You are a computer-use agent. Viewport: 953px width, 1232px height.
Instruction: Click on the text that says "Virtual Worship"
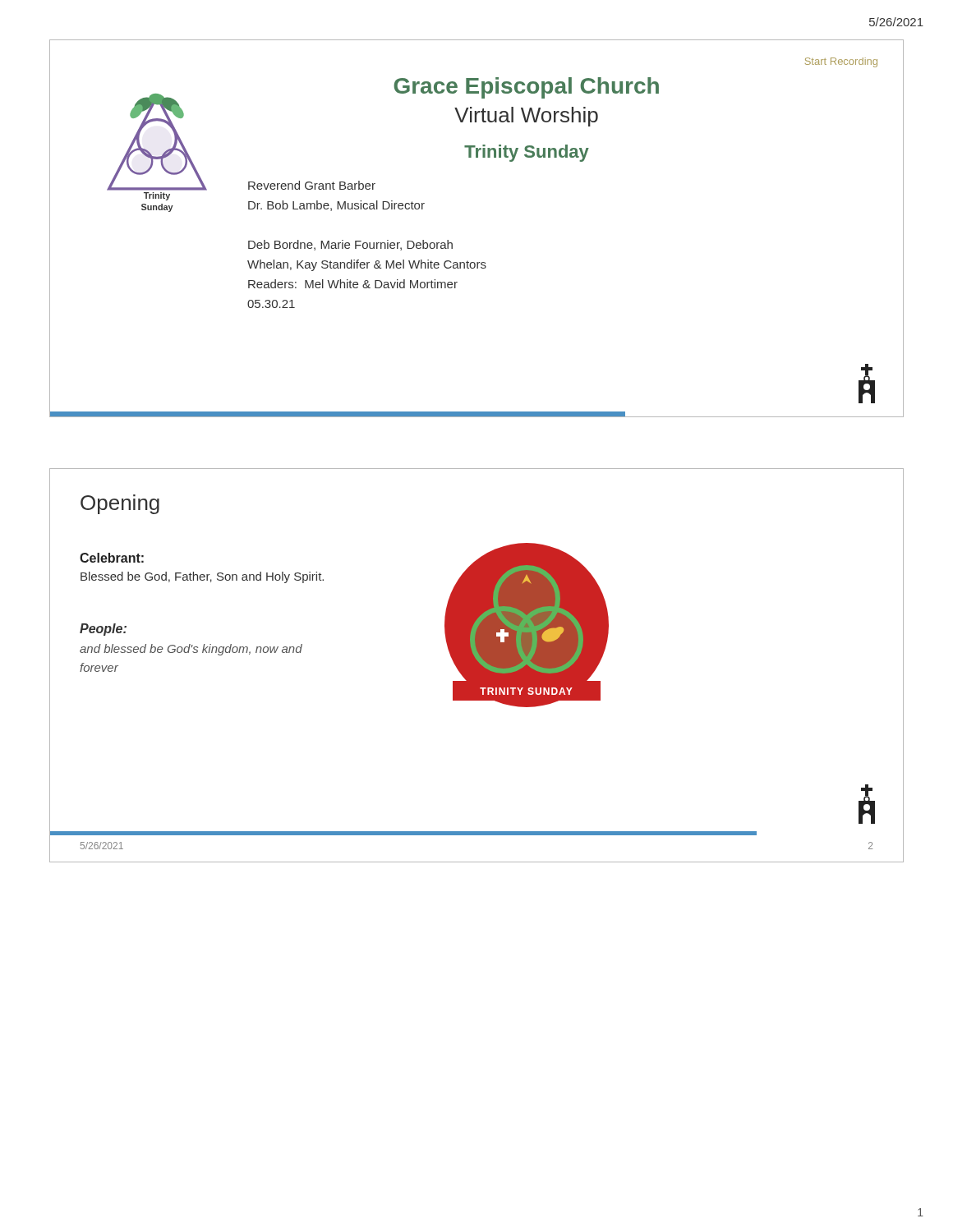tap(527, 115)
